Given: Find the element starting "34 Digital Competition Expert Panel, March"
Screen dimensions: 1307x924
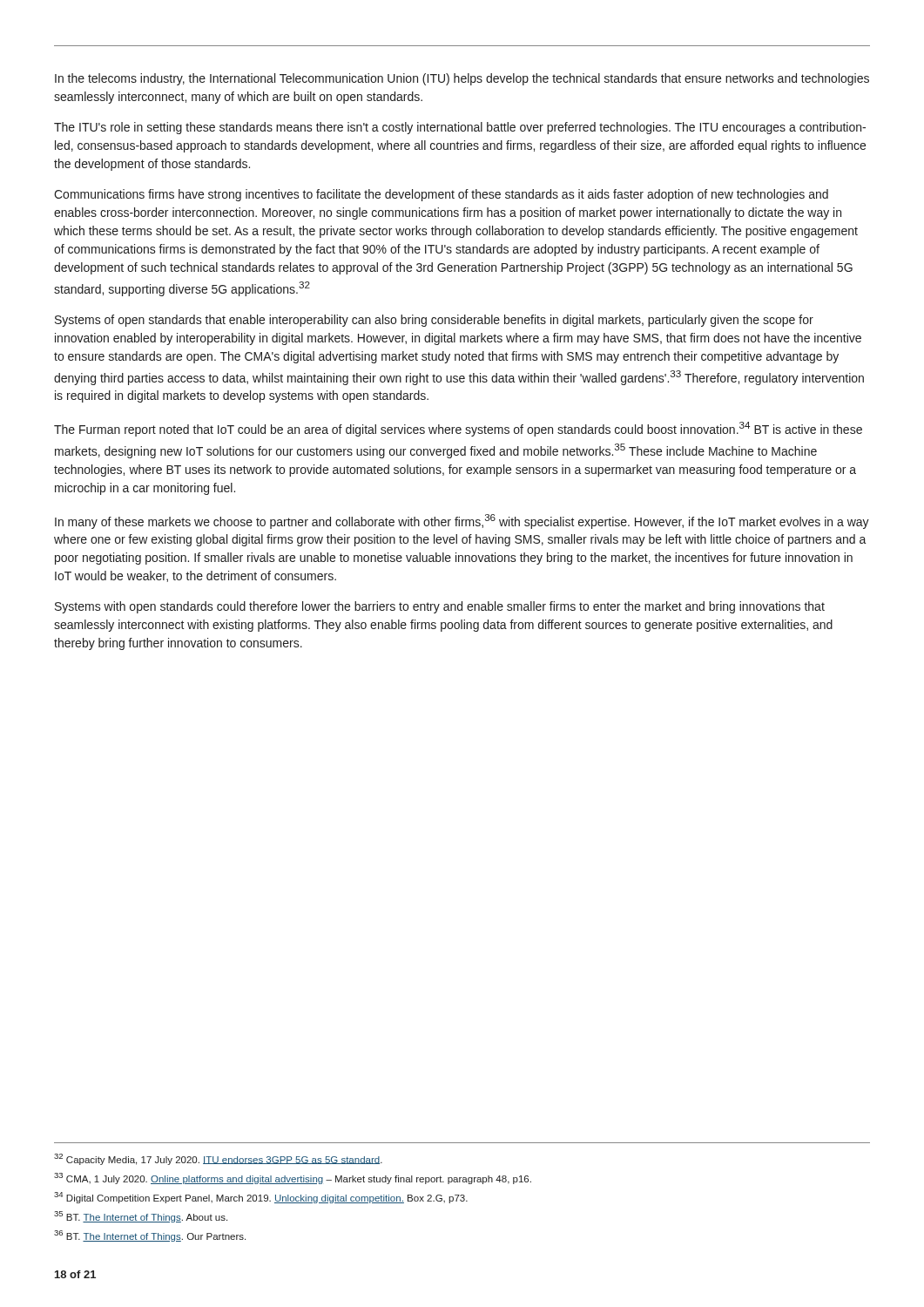Looking at the screenshot, I should (261, 1196).
